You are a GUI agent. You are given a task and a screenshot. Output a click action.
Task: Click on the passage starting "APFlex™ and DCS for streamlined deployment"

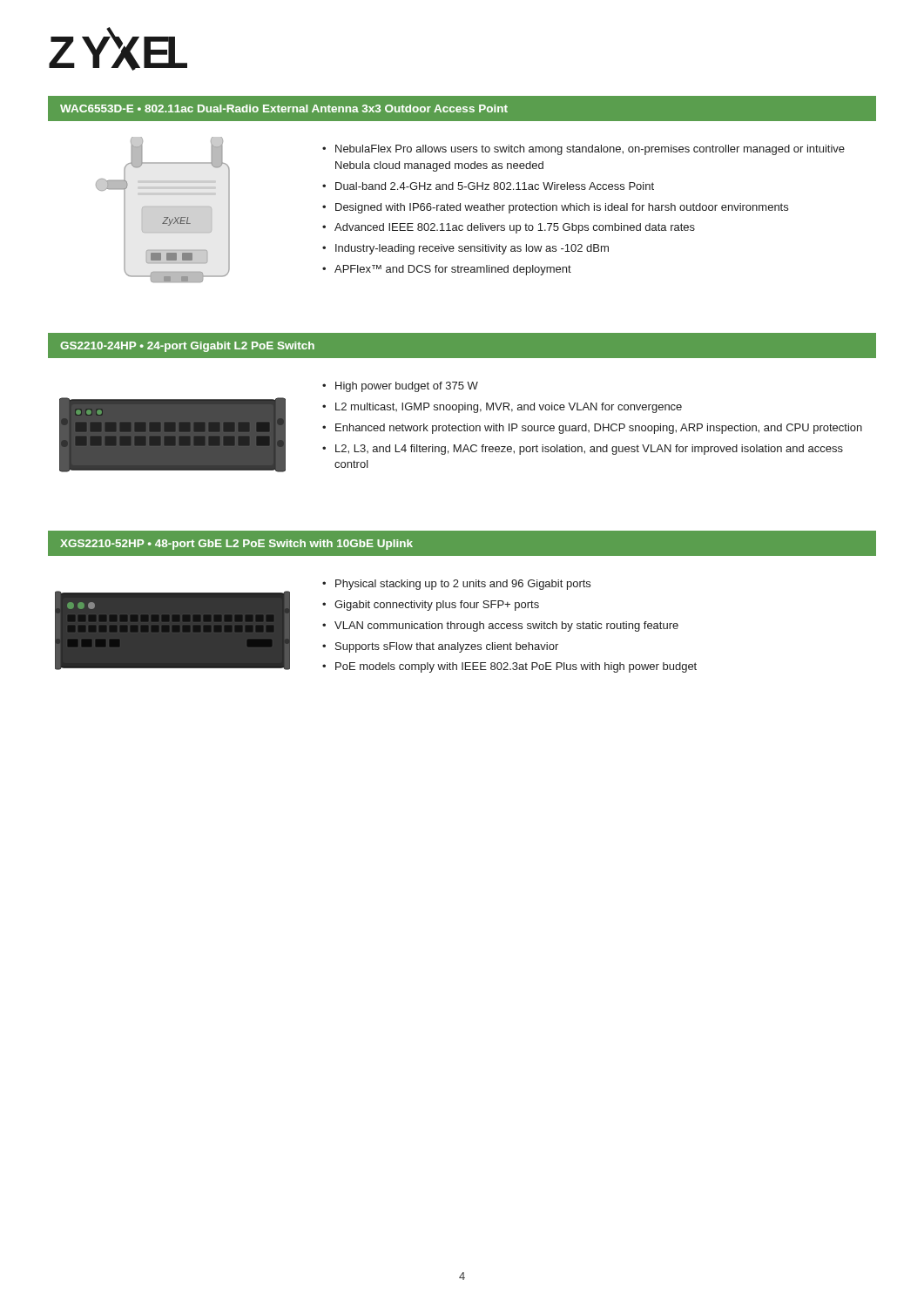pos(453,269)
